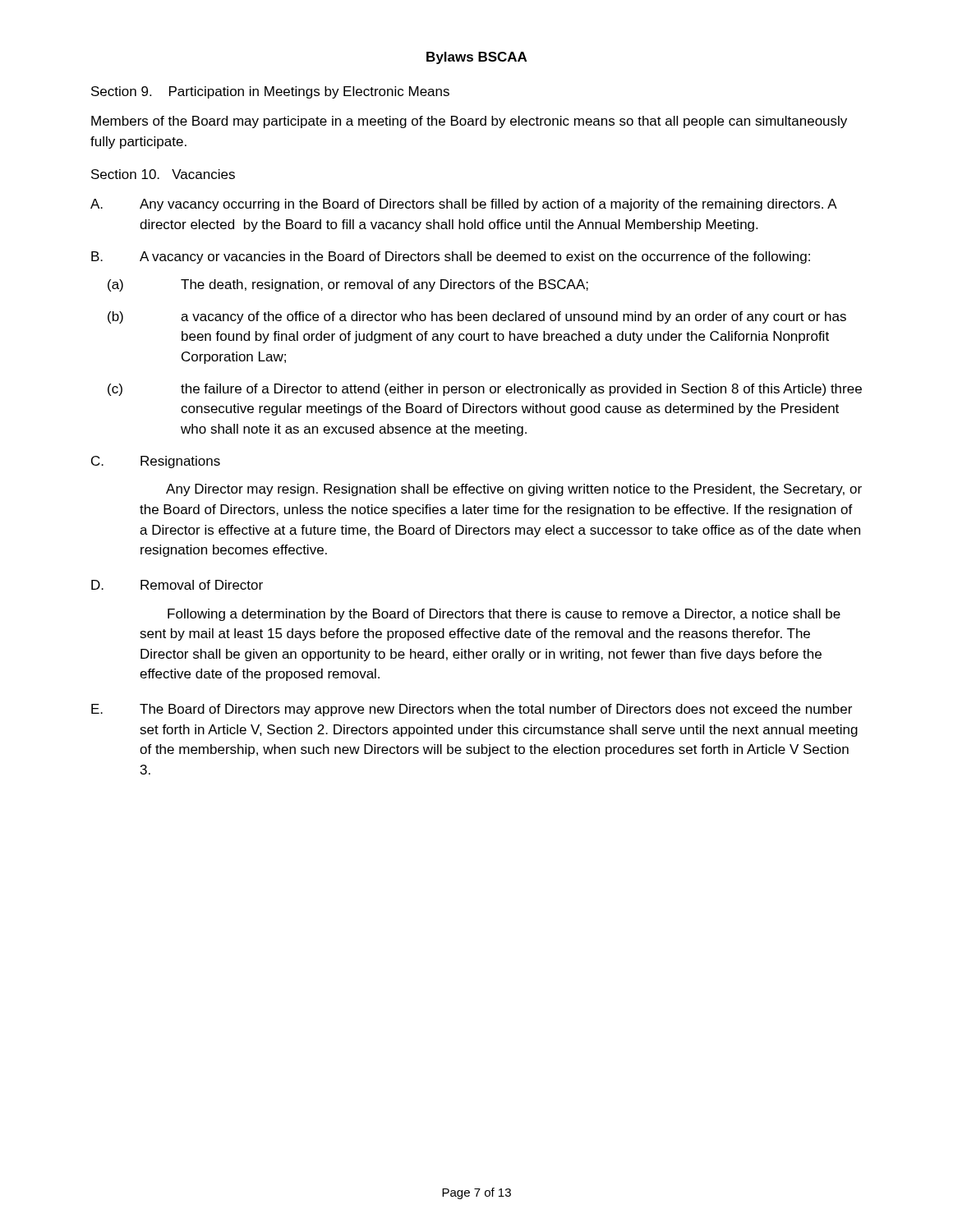Click on the passage starting "B. A vacancy or"

(476, 257)
